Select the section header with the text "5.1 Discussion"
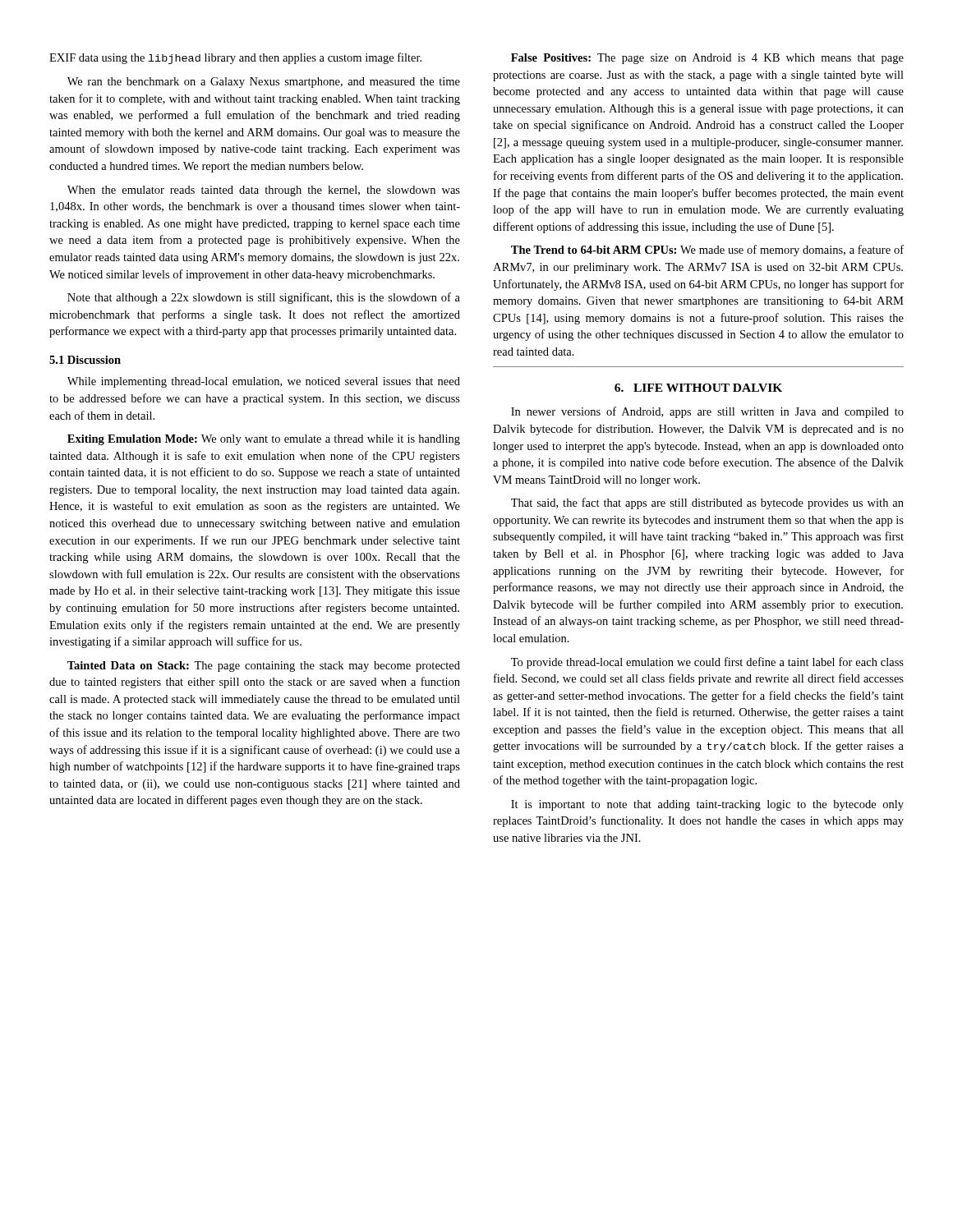This screenshot has width=953, height=1232. pos(85,360)
